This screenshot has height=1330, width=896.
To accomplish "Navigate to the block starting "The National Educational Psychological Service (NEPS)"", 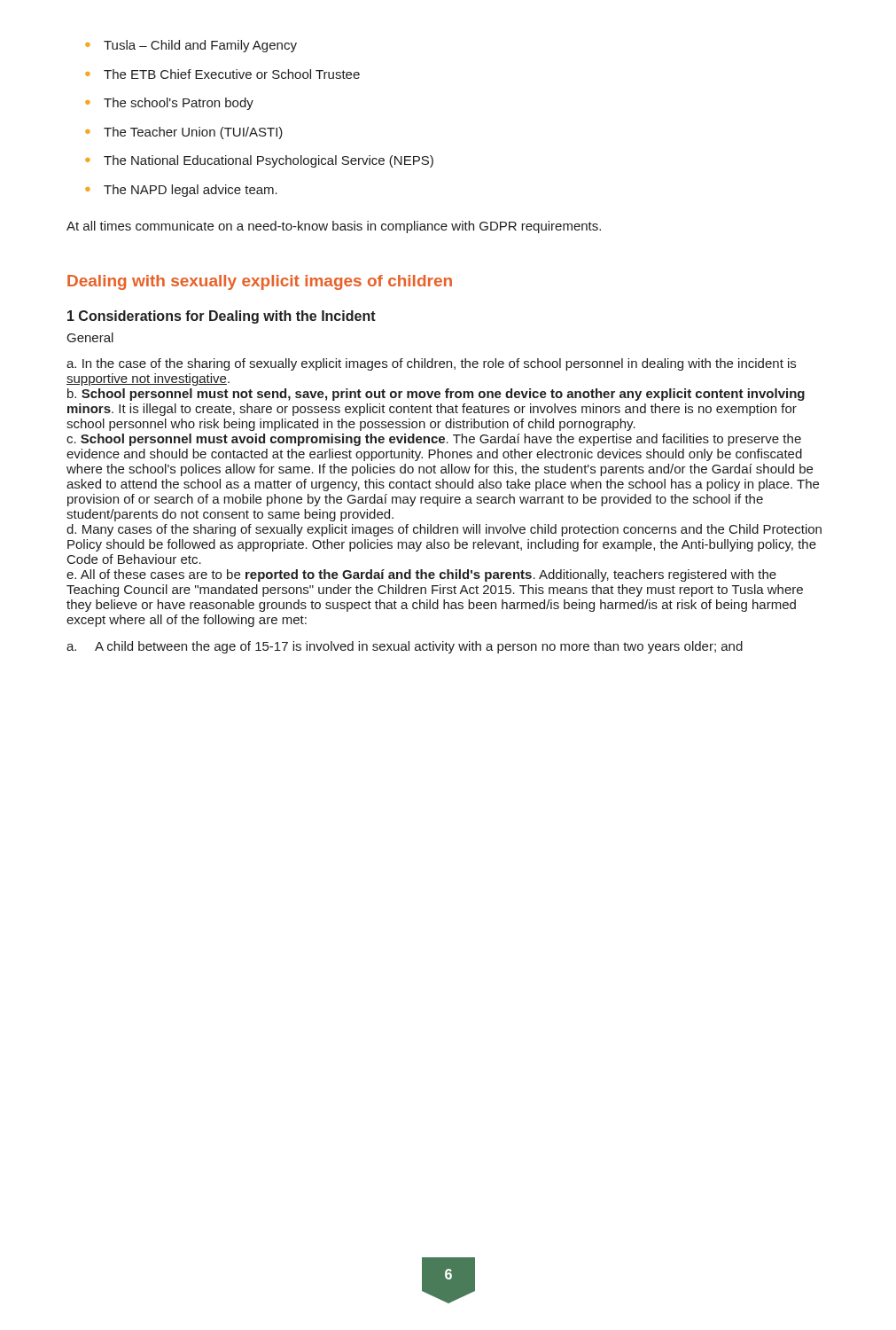I will 259,161.
